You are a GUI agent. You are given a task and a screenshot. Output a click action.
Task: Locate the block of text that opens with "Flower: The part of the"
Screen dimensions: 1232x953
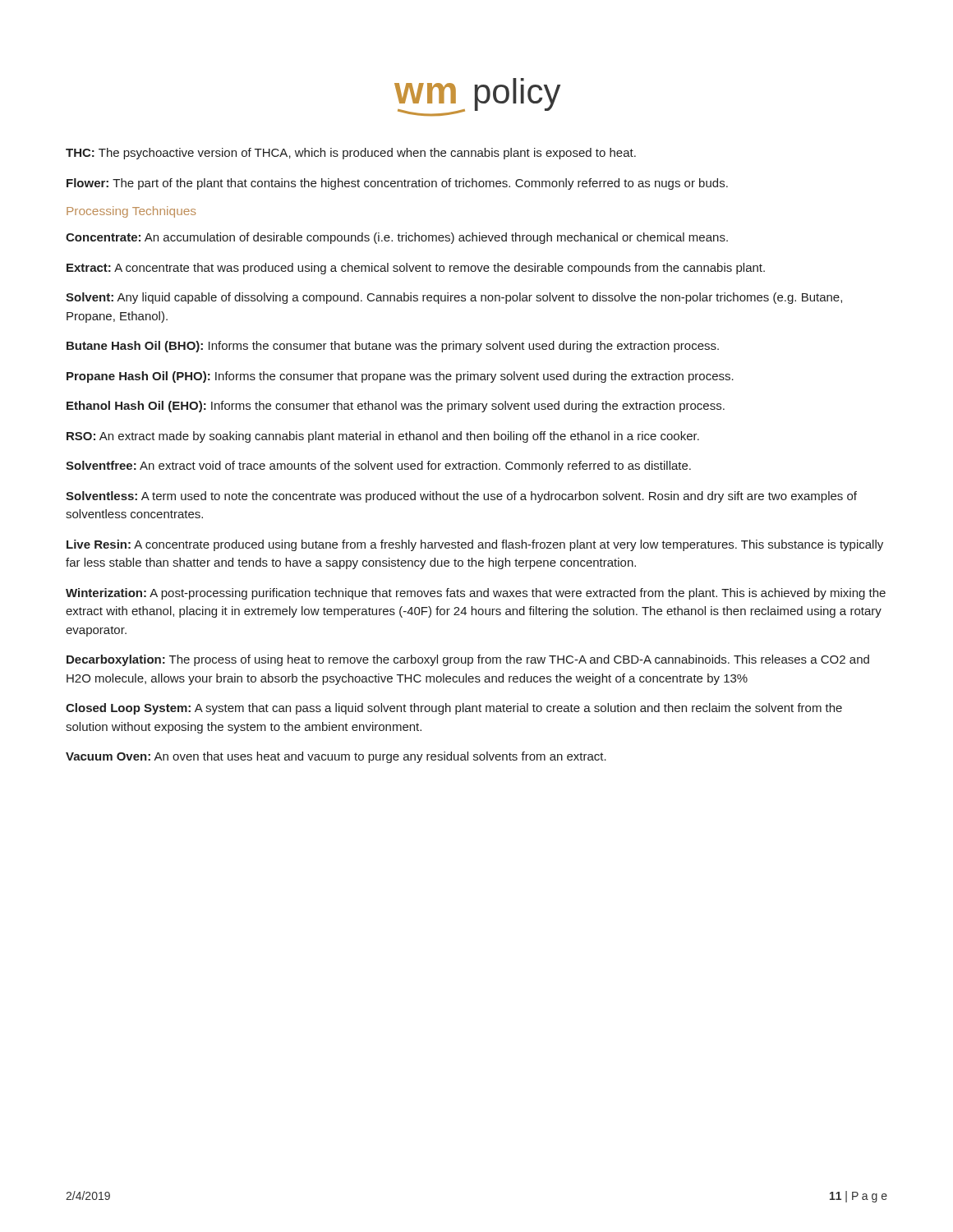397,182
